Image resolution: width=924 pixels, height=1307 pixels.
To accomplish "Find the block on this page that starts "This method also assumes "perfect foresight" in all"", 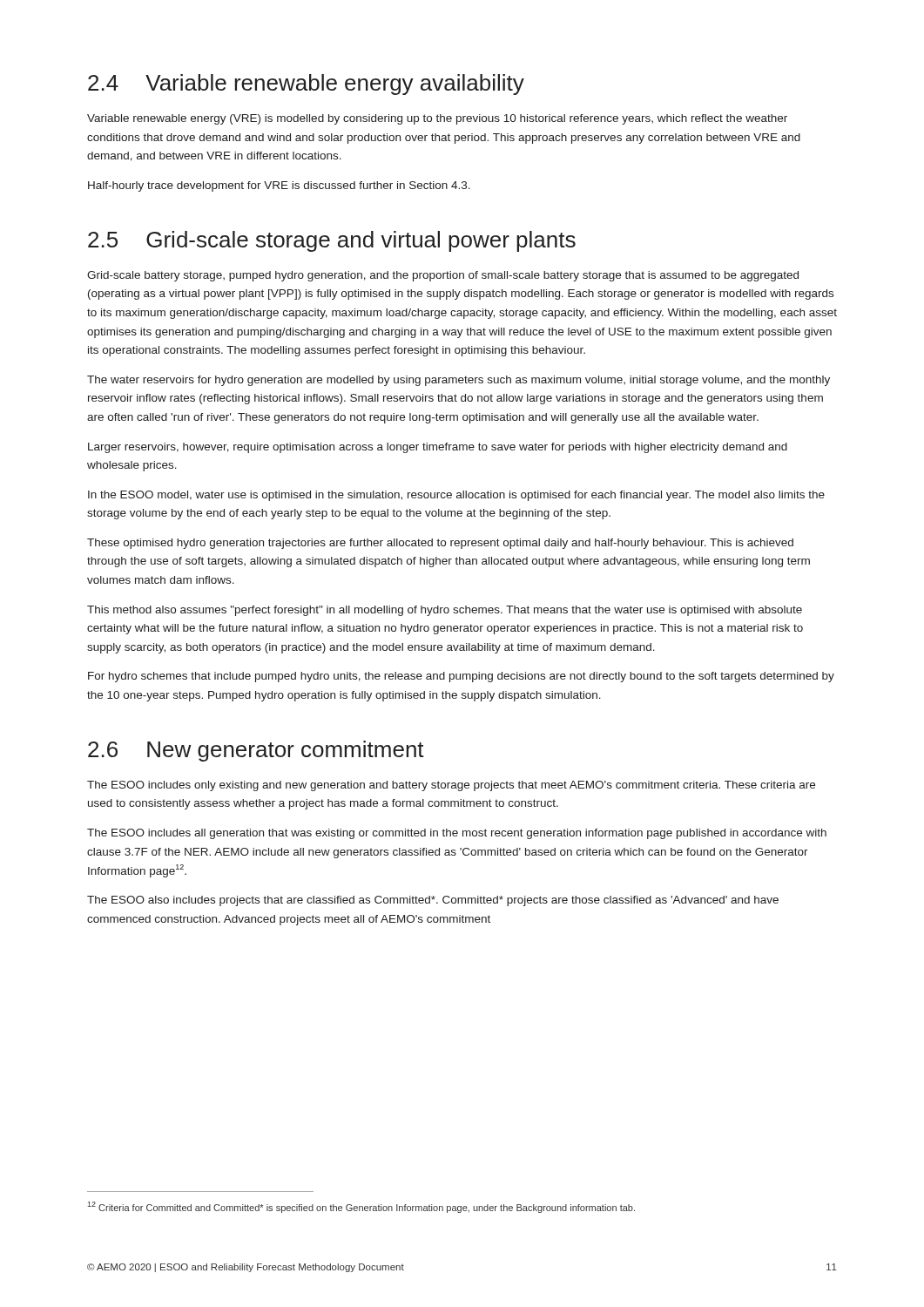I will 462,628.
